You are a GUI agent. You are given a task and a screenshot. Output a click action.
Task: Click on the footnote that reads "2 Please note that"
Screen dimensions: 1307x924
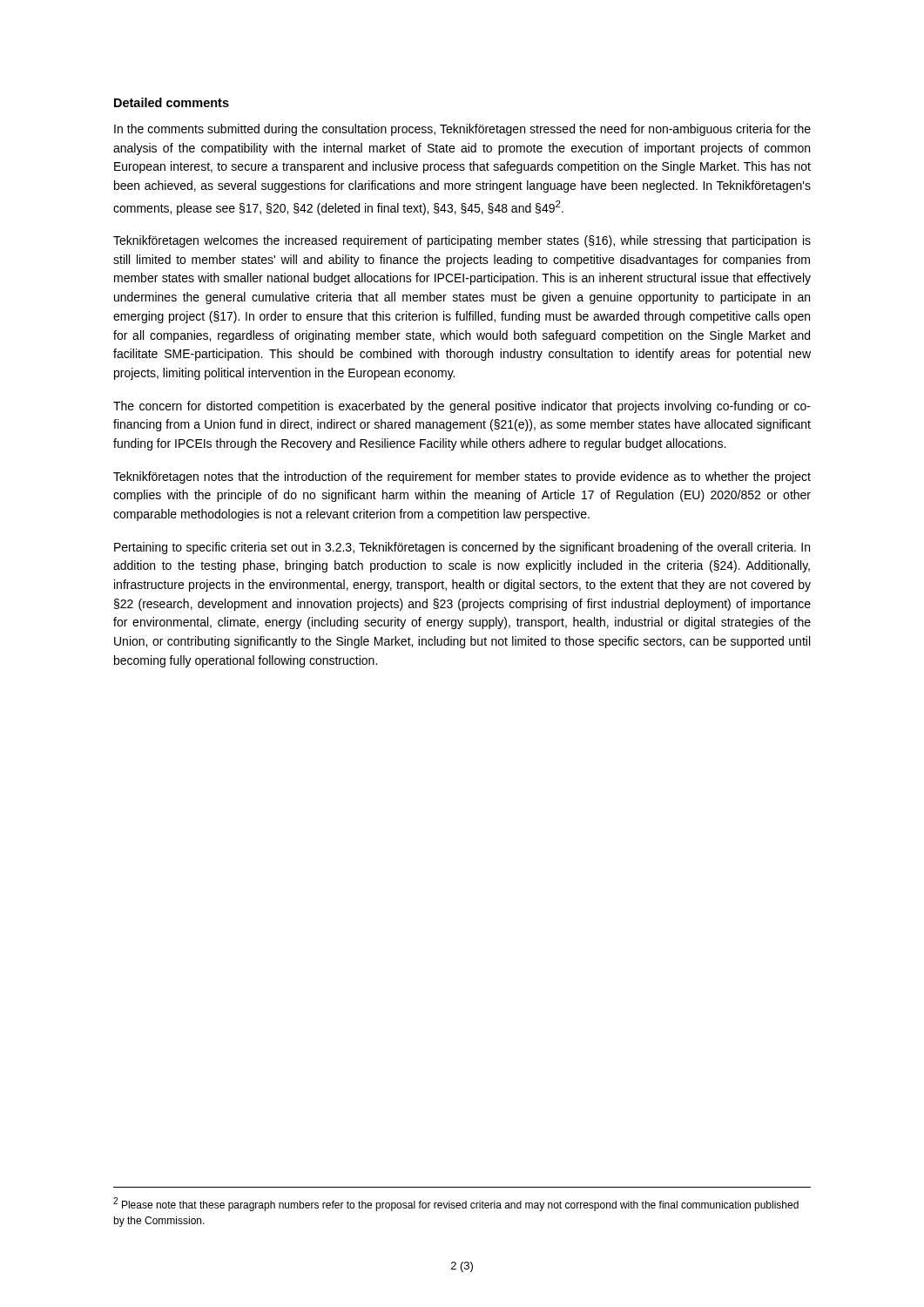point(456,1212)
